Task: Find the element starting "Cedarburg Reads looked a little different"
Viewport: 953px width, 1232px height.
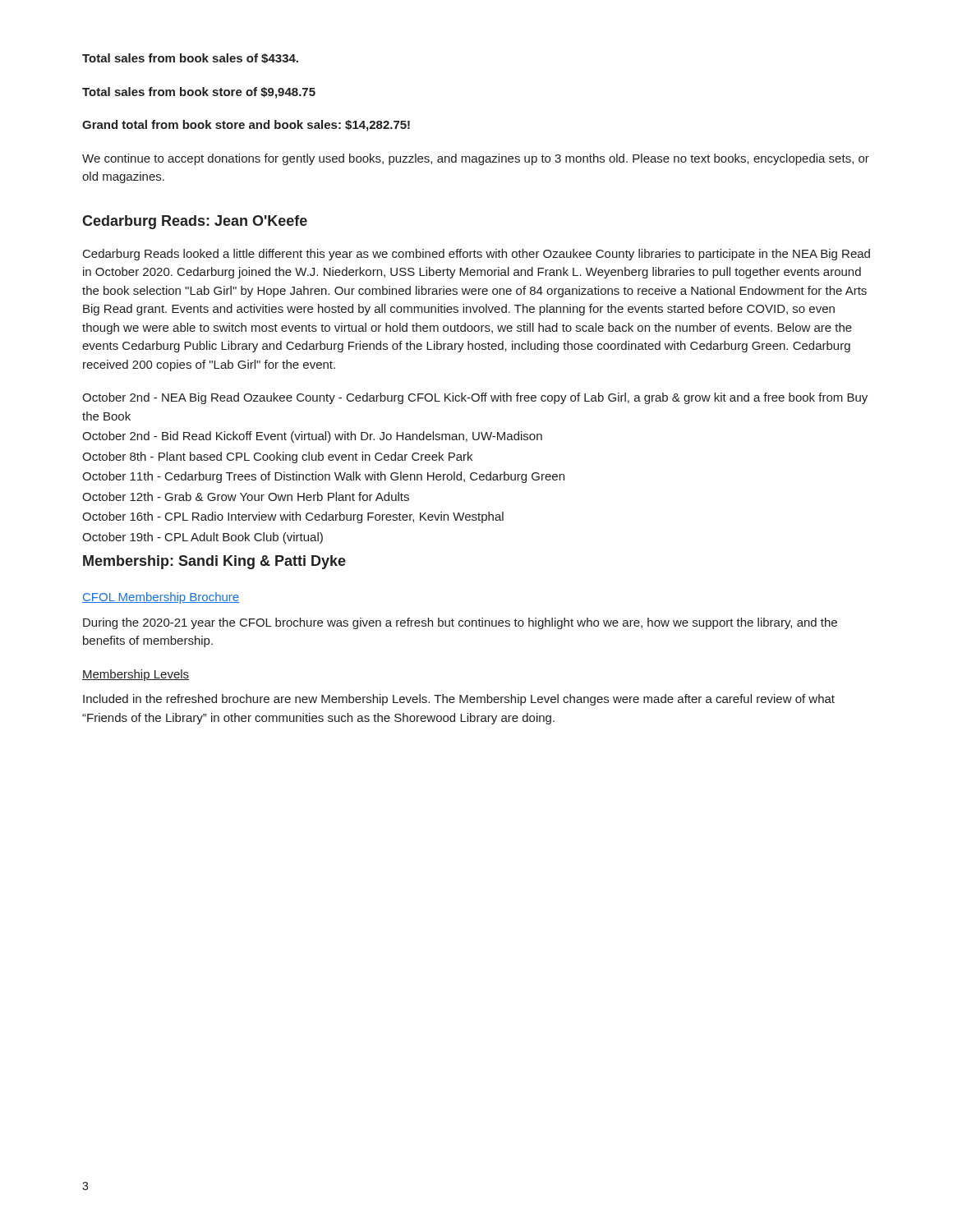Action: (x=476, y=308)
